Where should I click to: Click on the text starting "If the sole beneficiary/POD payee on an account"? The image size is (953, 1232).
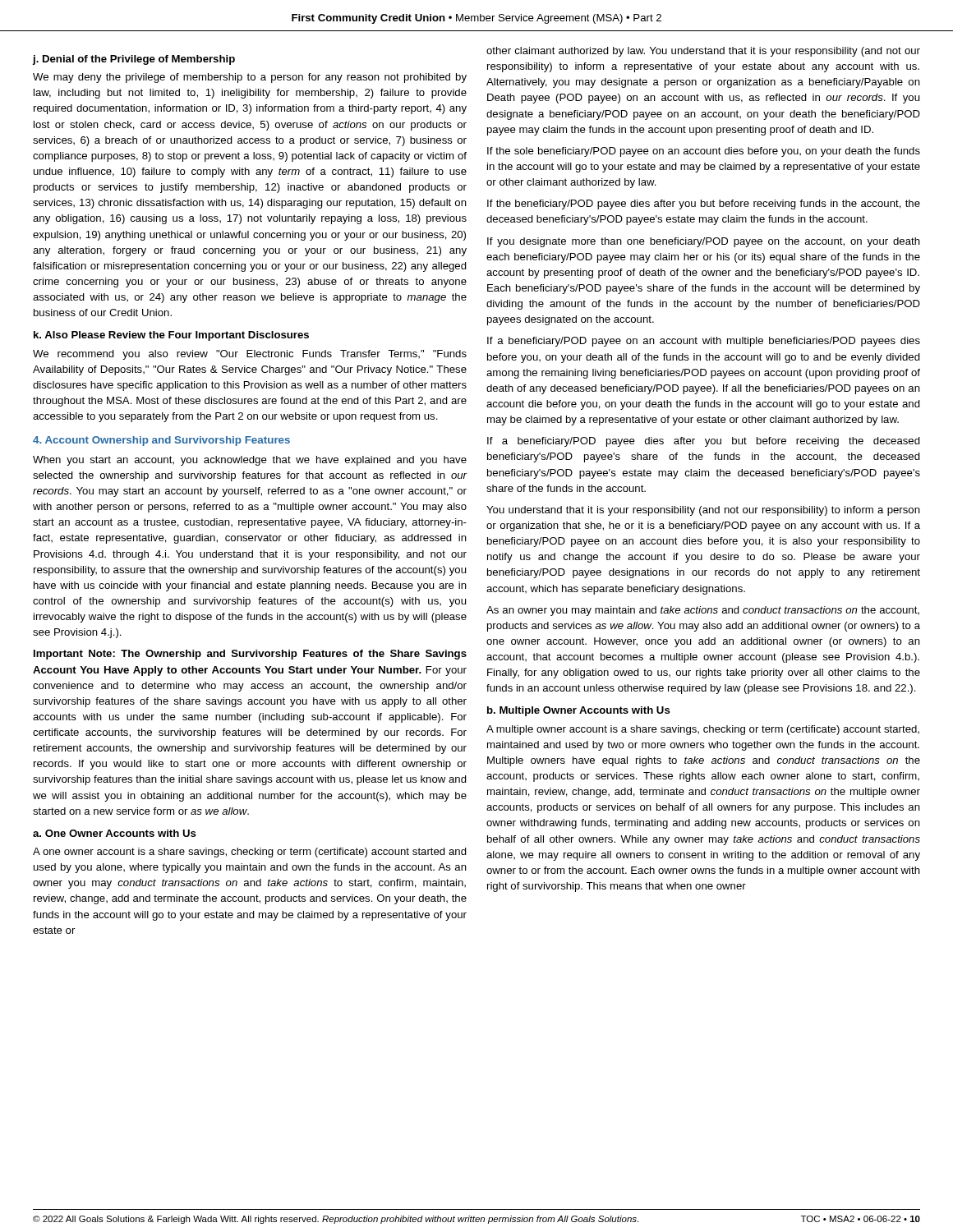coord(703,166)
